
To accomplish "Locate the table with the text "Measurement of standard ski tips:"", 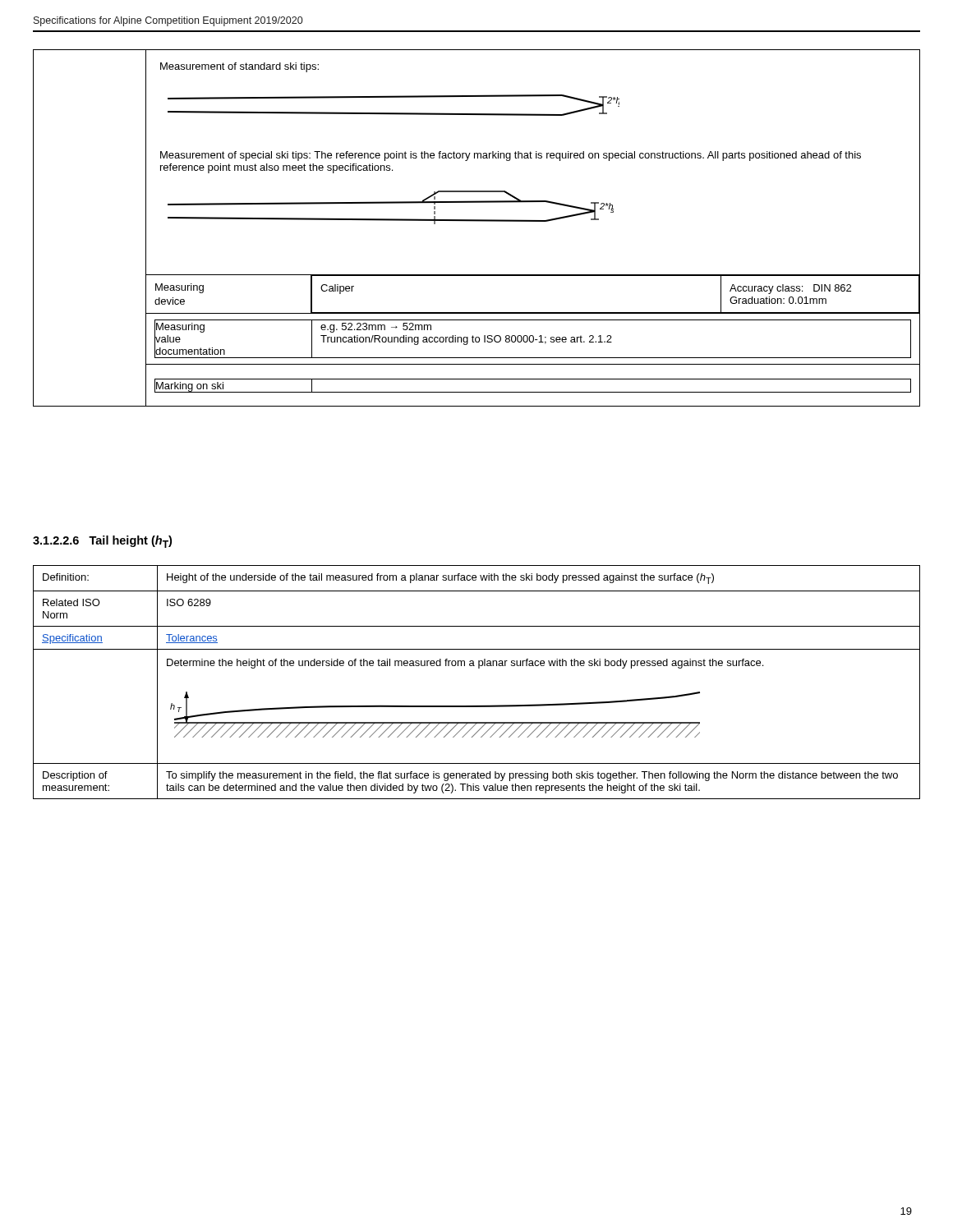I will click(476, 228).
